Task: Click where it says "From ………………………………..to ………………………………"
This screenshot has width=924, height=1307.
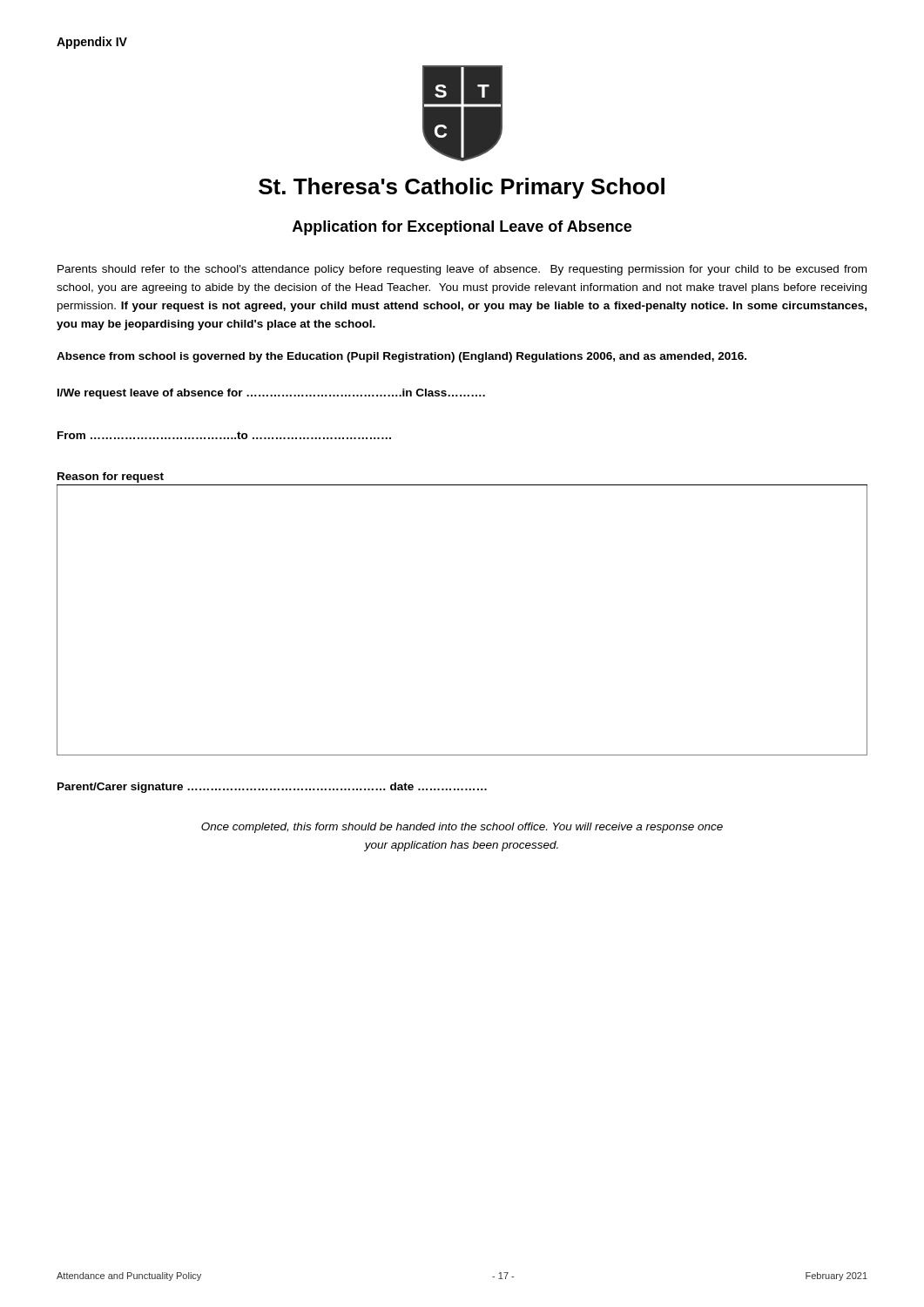Action: tap(224, 435)
